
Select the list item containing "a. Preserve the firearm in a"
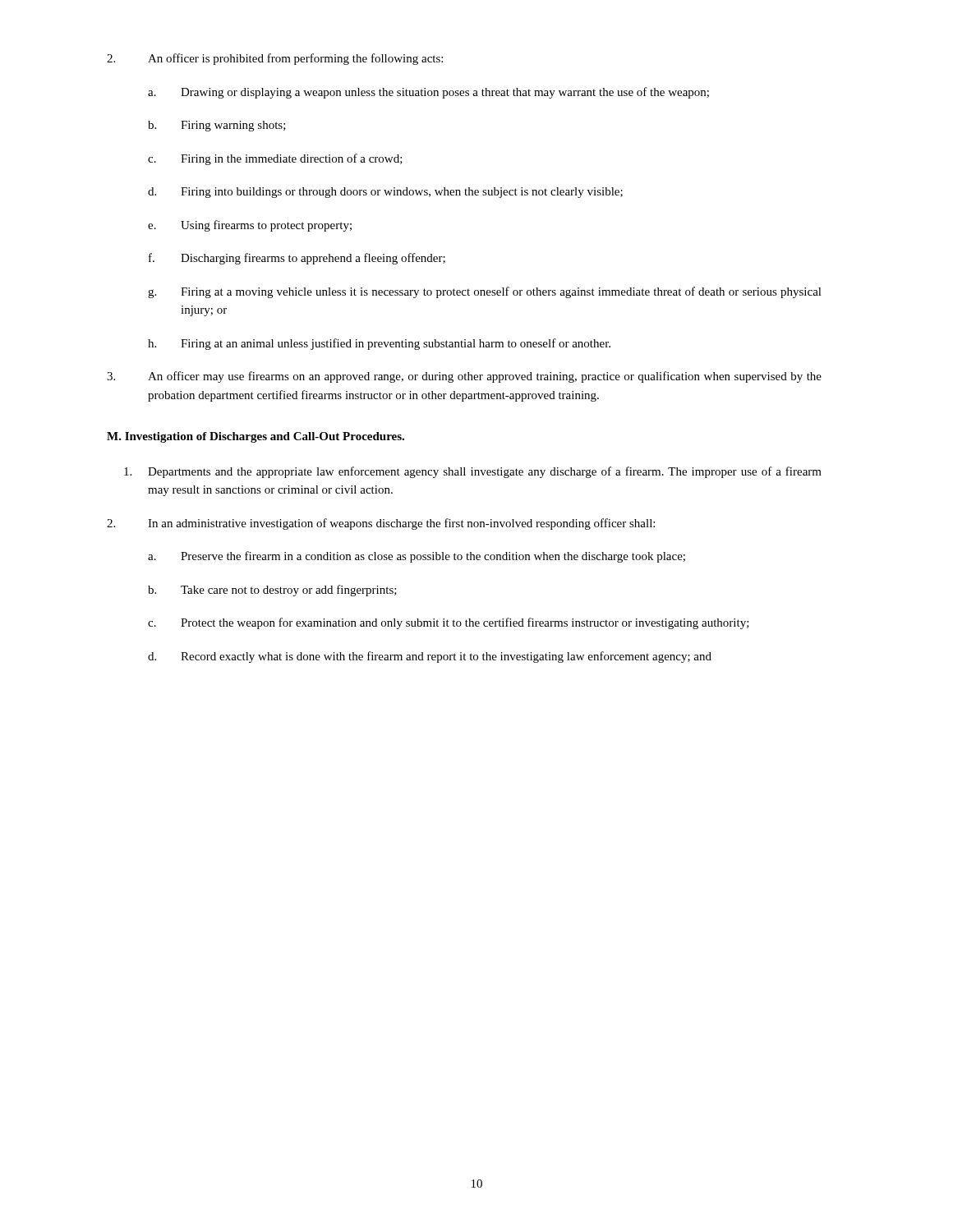[x=485, y=556]
